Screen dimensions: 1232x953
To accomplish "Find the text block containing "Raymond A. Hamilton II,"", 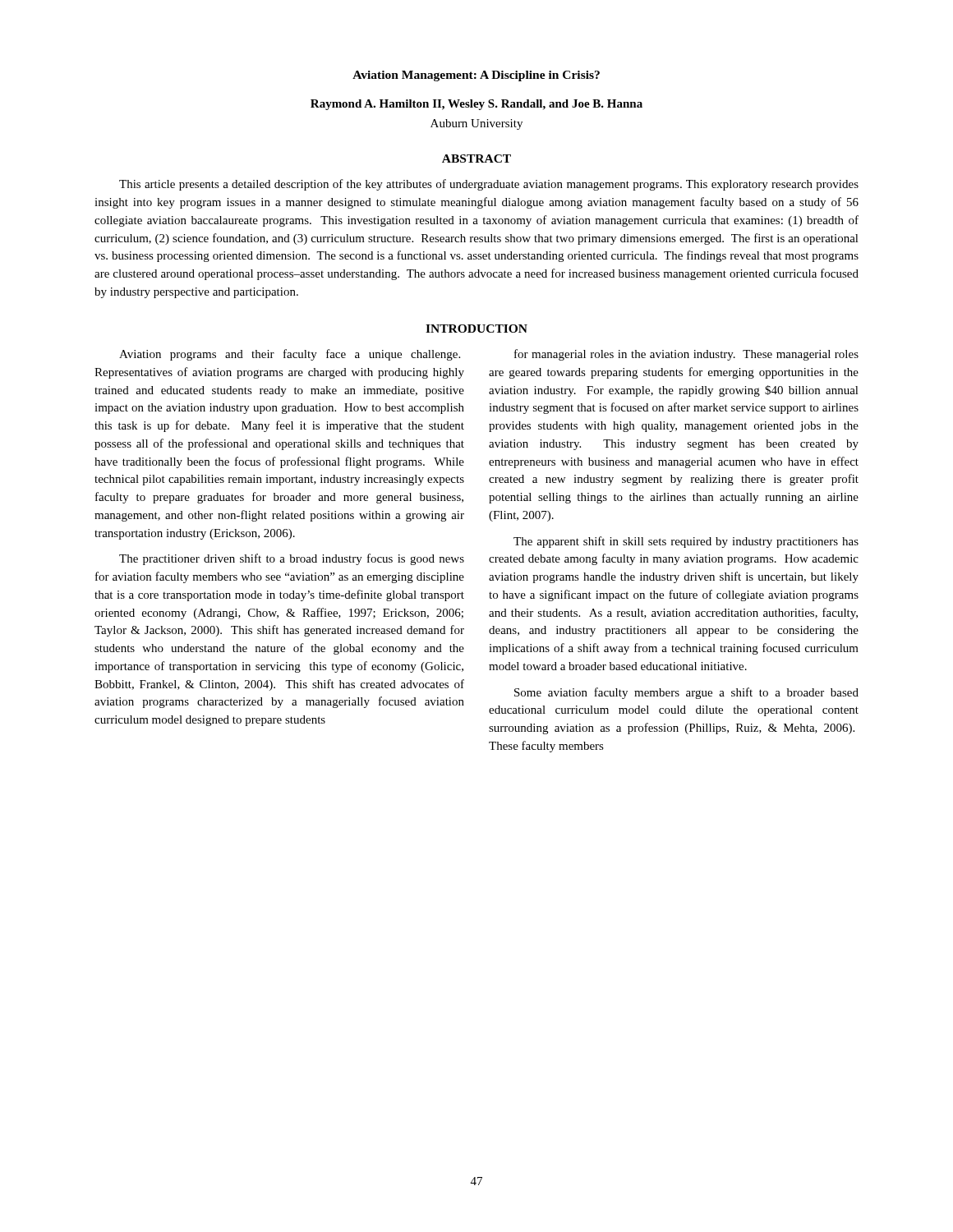I will tap(476, 114).
